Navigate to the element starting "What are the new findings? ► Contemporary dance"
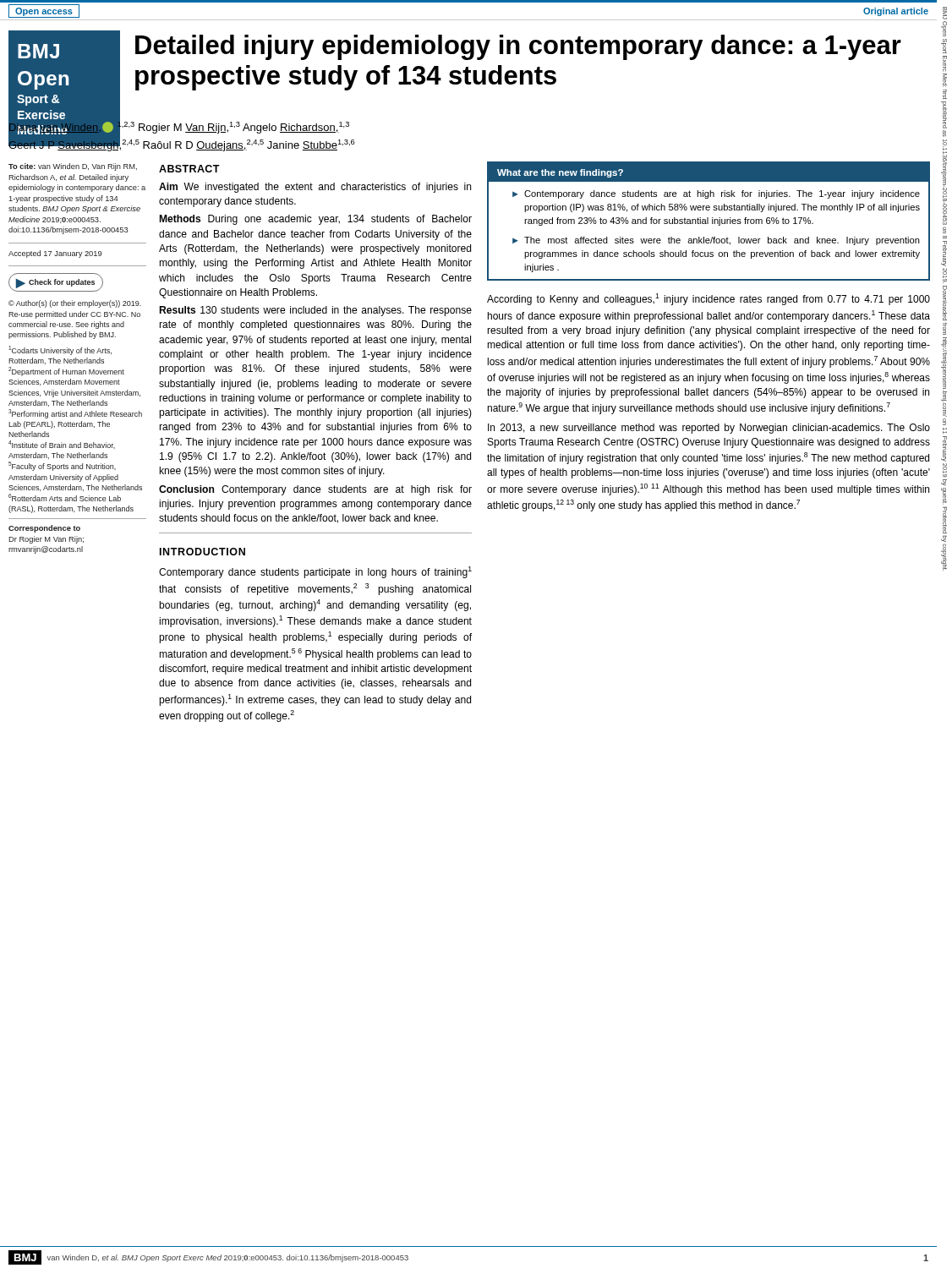Screen dimensions: 1268x952 pyautogui.click(x=708, y=221)
